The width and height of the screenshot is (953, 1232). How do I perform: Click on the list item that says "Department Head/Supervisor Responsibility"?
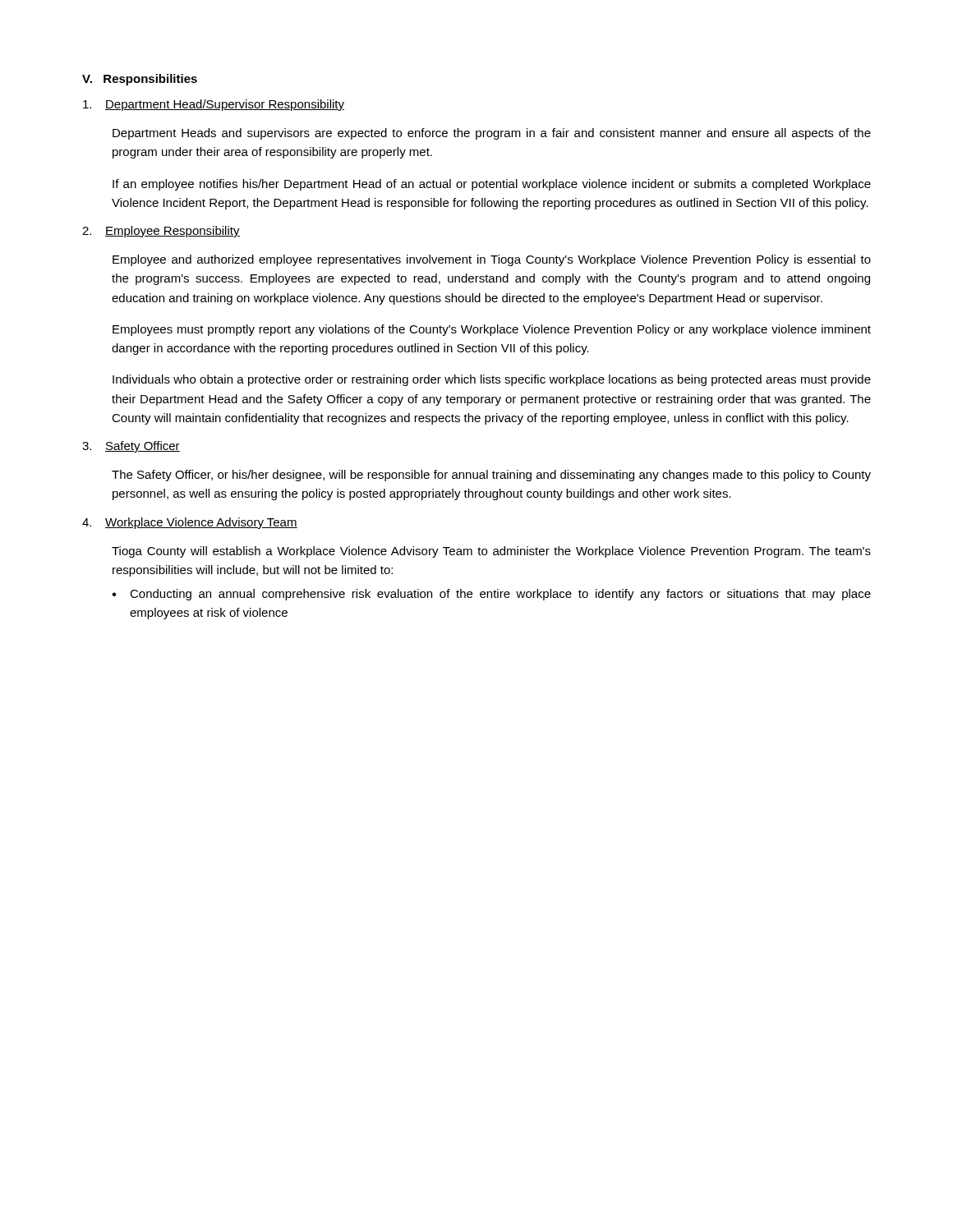[214, 105]
